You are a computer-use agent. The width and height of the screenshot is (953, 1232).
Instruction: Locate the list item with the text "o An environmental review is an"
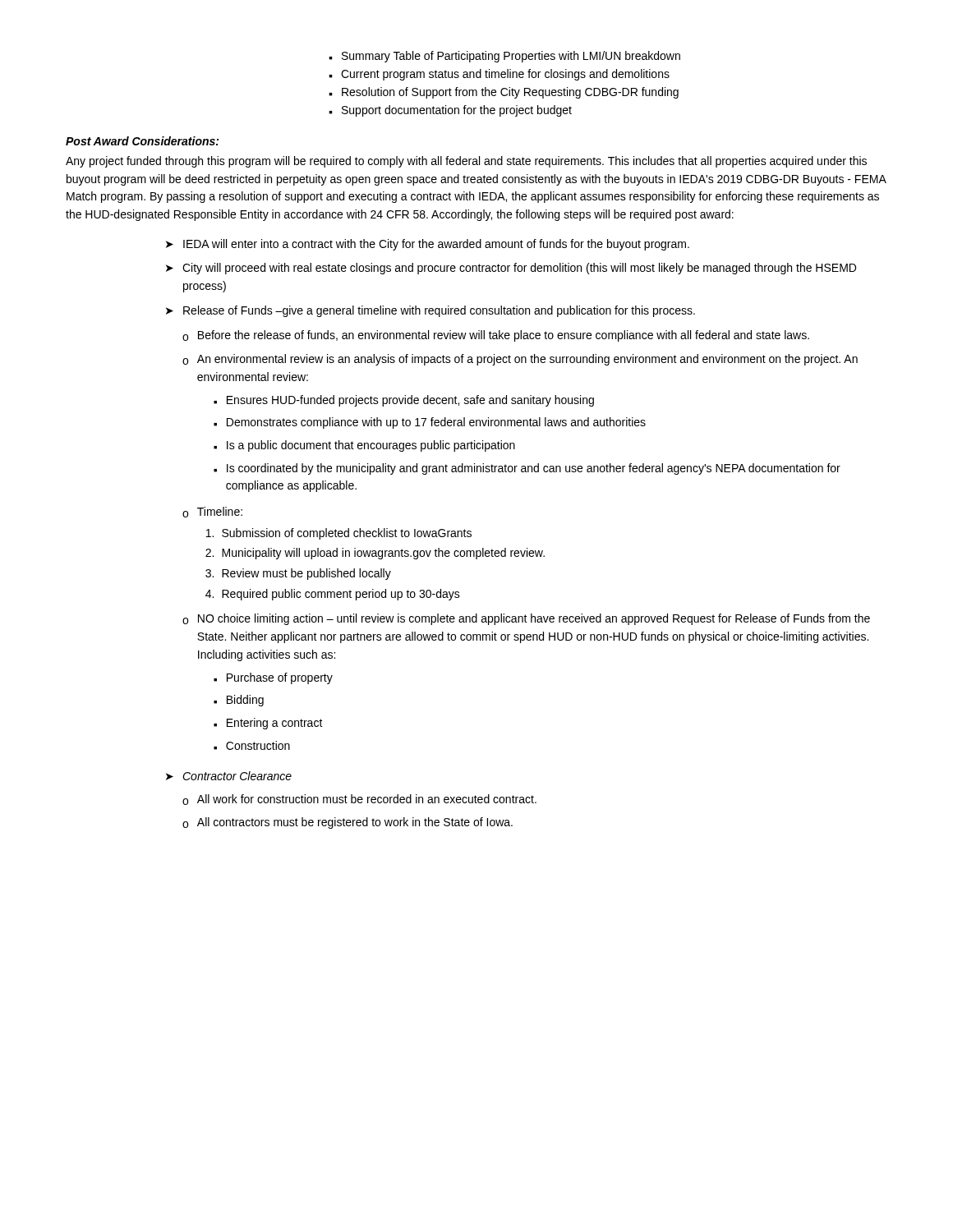click(x=535, y=425)
